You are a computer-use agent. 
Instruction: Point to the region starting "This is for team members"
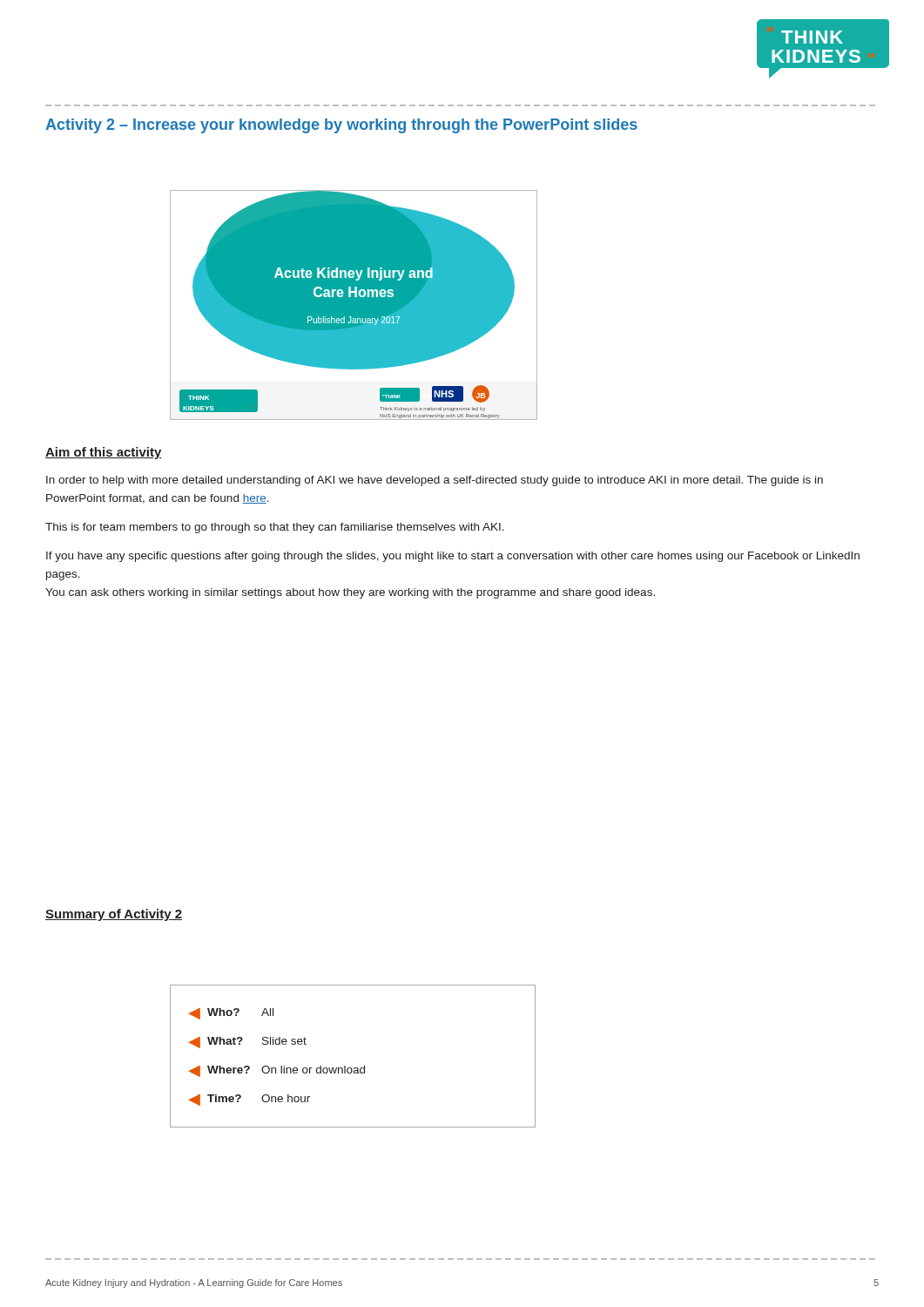point(275,527)
